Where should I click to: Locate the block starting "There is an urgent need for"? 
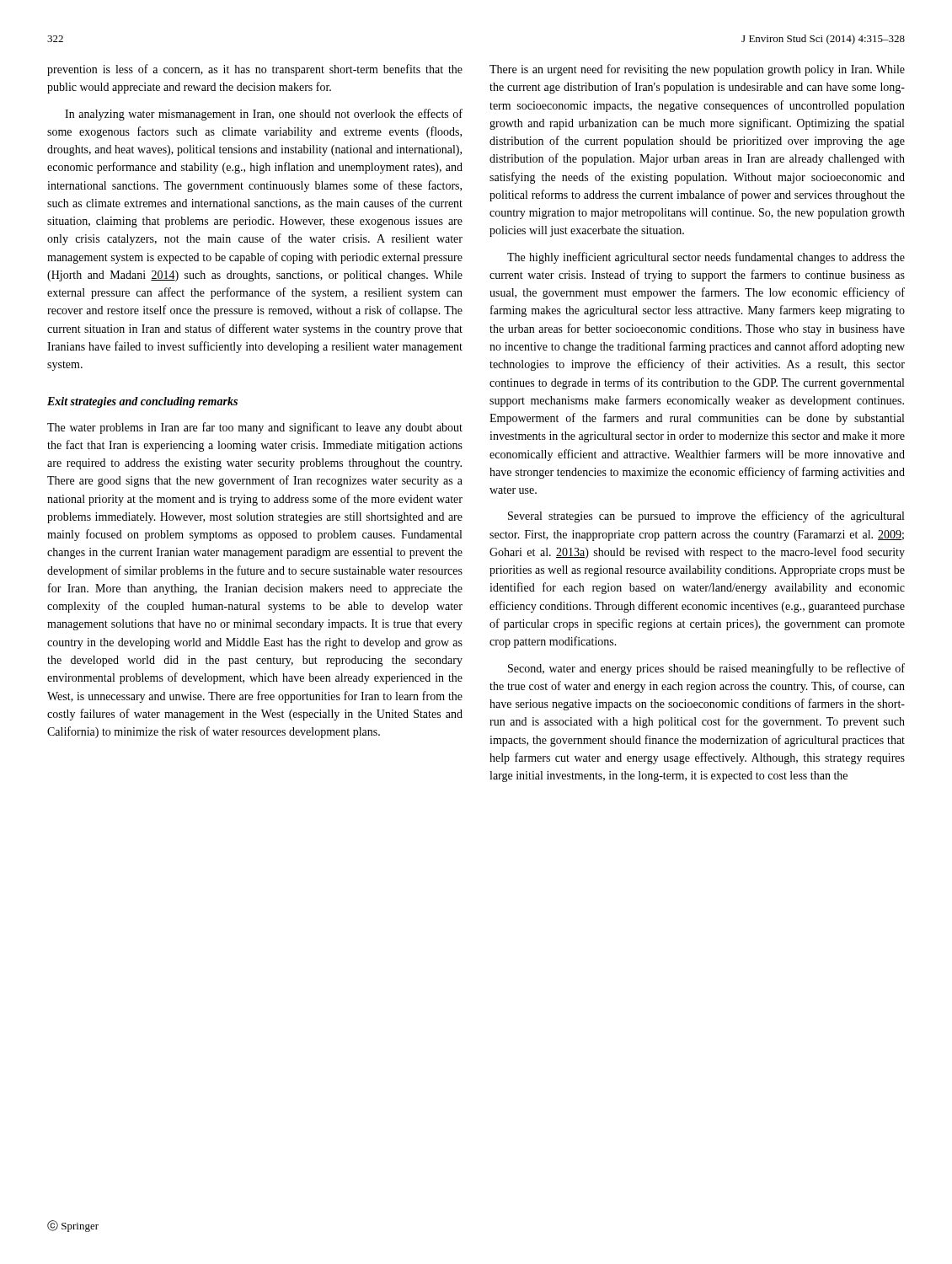click(697, 423)
